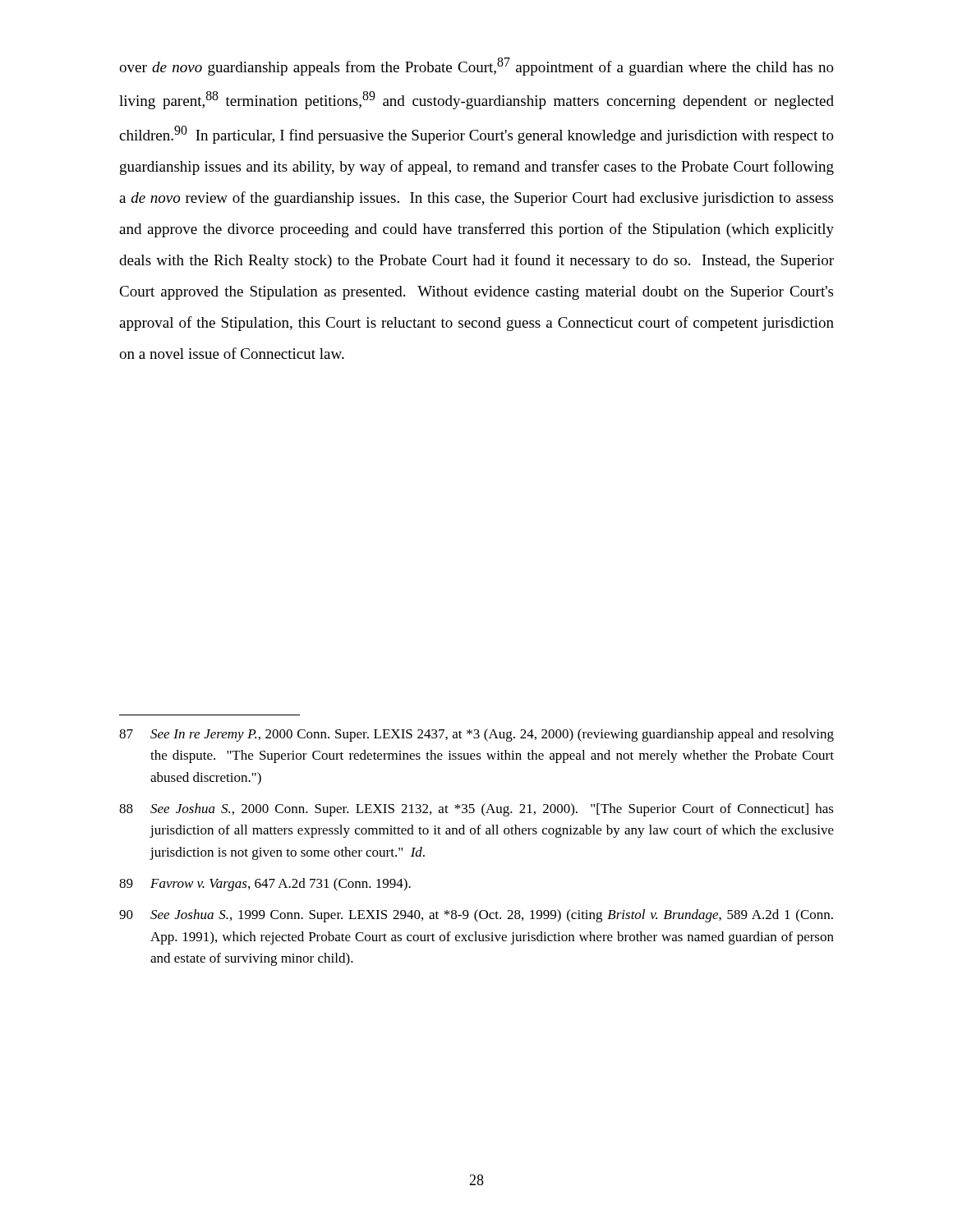Locate the text block starting "90 See Joshua S.,"

click(476, 937)
